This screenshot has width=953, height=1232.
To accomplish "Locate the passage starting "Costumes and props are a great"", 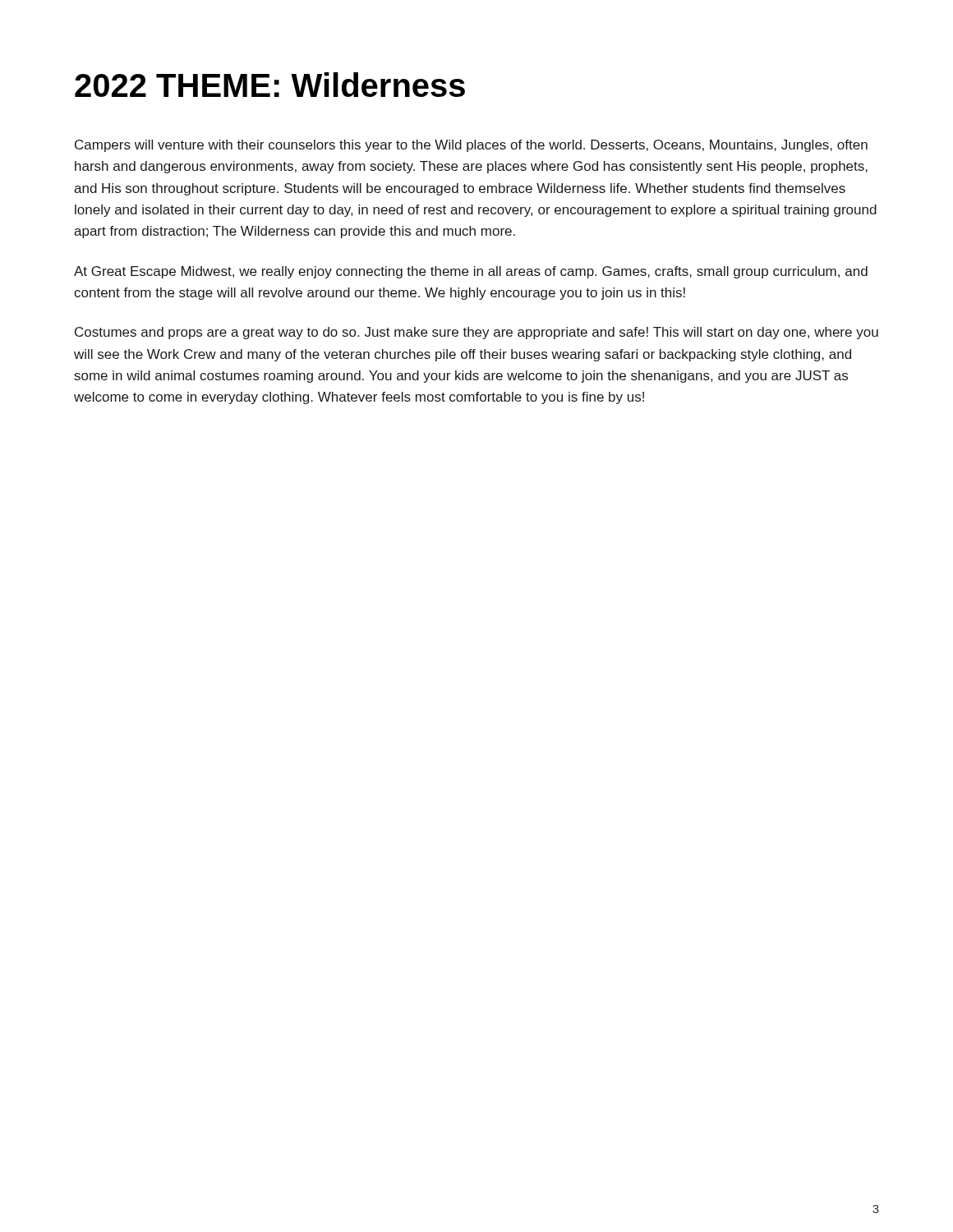I will (x=476, y=366).
